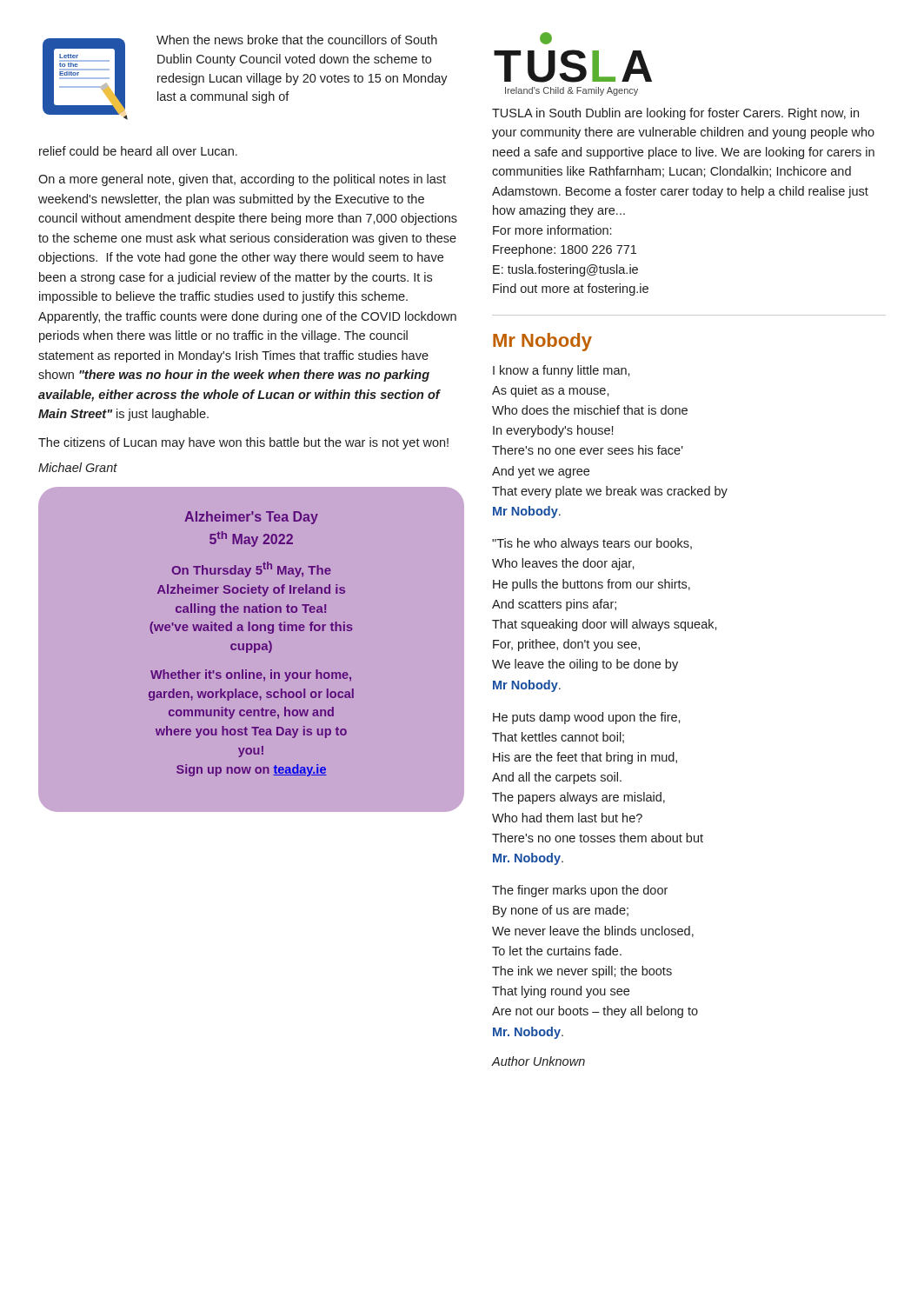The width and height of the screenshot is (924, 1304).
Task: Select the illustration
Action: click(90, 81)
